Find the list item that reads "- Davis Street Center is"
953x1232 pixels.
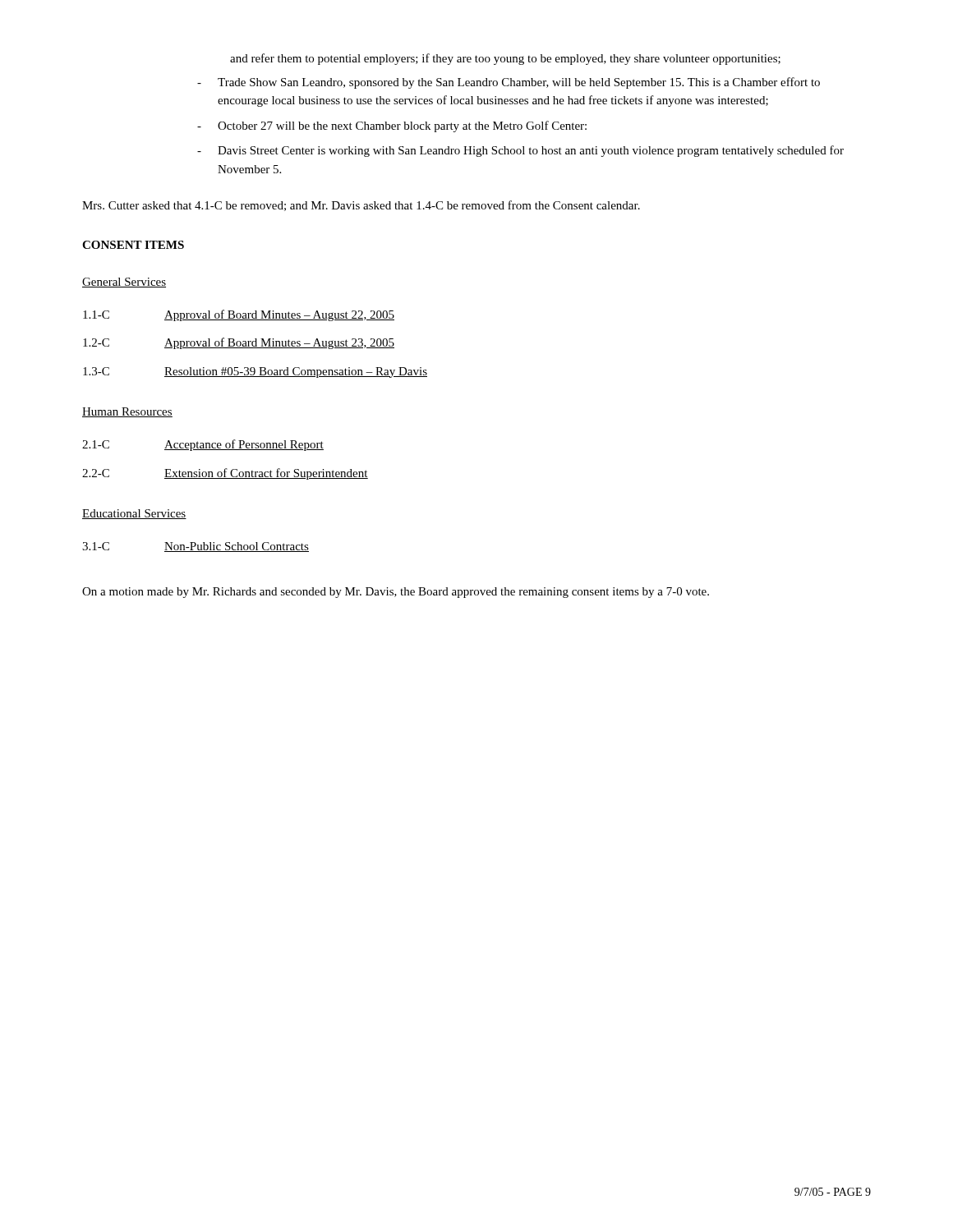pyautogui.click(x=534, y=160)
